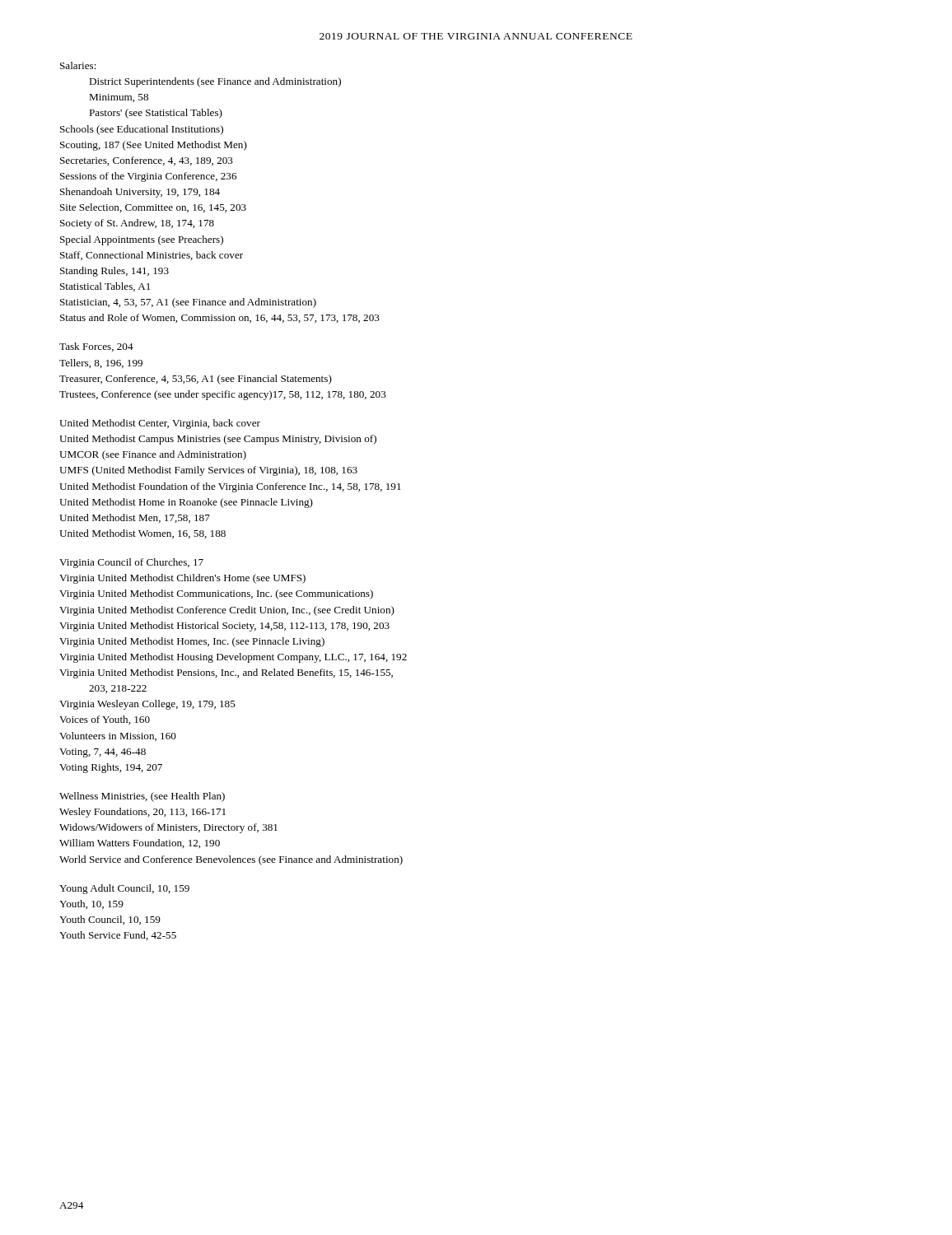Viewport: 952px width, 1235px height.
Task: Click on the text starting "Status and Role of Women, Commission on, 16,"
Action: pos(219,318)
